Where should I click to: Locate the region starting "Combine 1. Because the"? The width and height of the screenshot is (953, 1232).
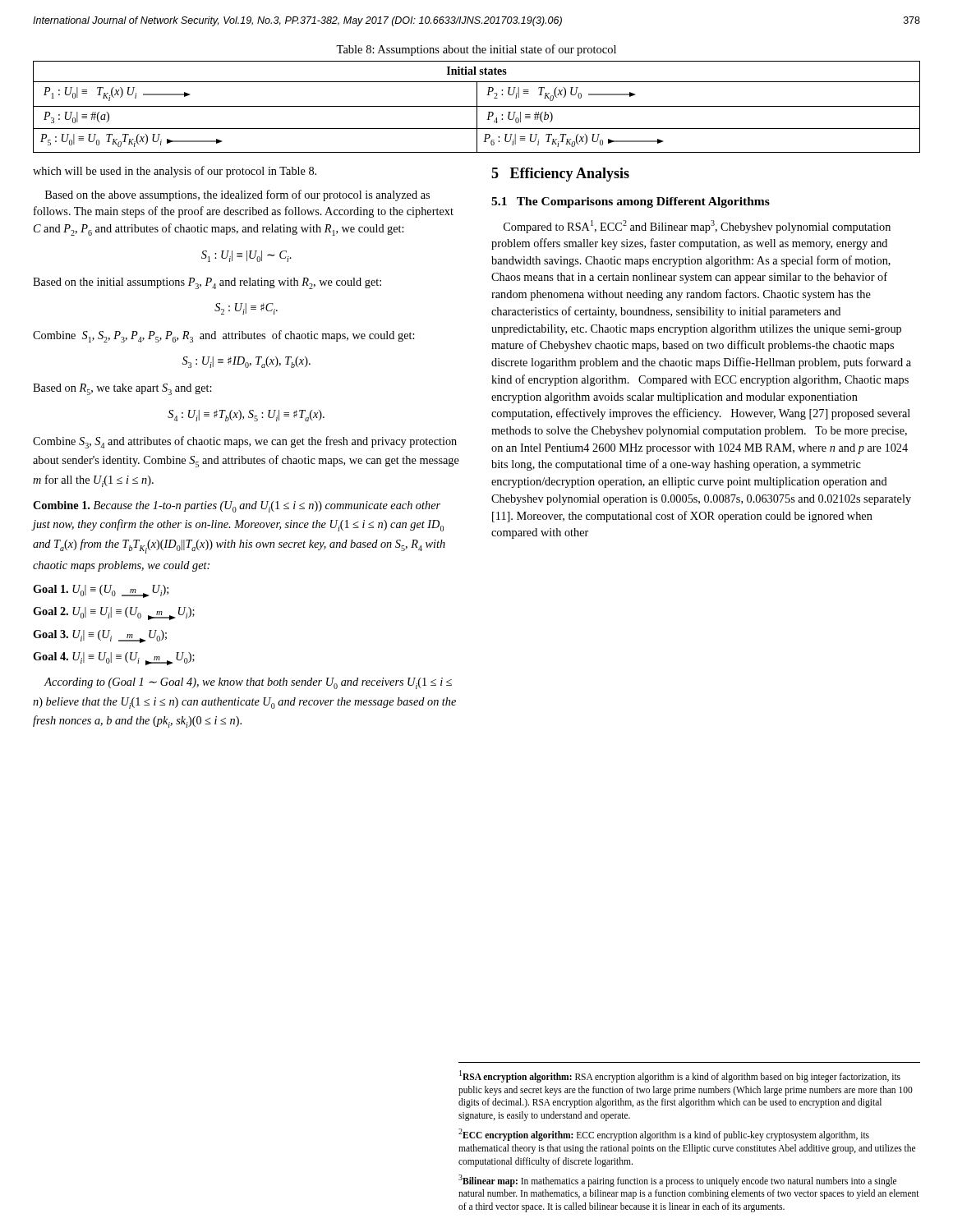pyautogui.click(x=239, y=535)
